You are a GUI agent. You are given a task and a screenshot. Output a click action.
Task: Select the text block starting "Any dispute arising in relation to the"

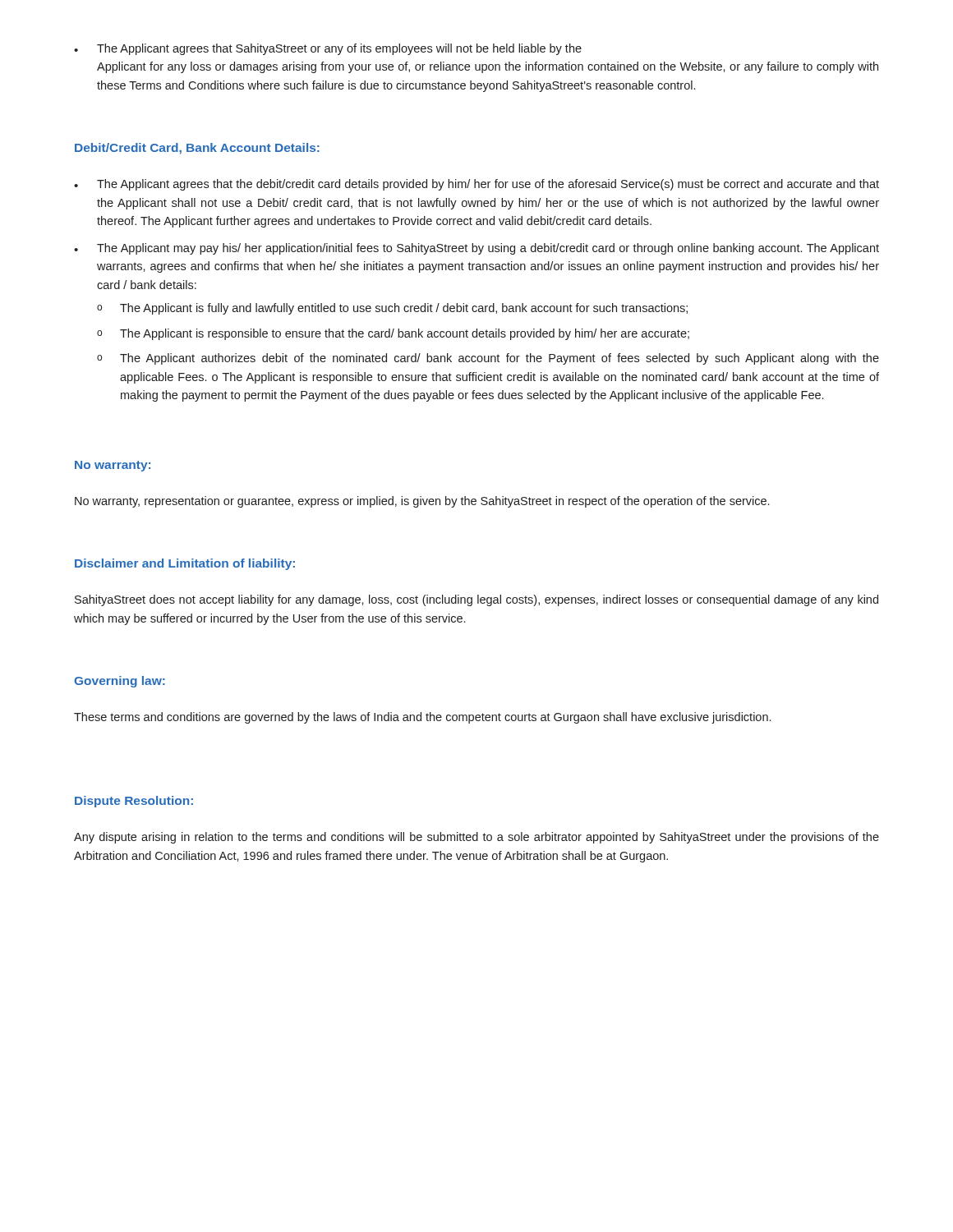(x=476, y=847)
